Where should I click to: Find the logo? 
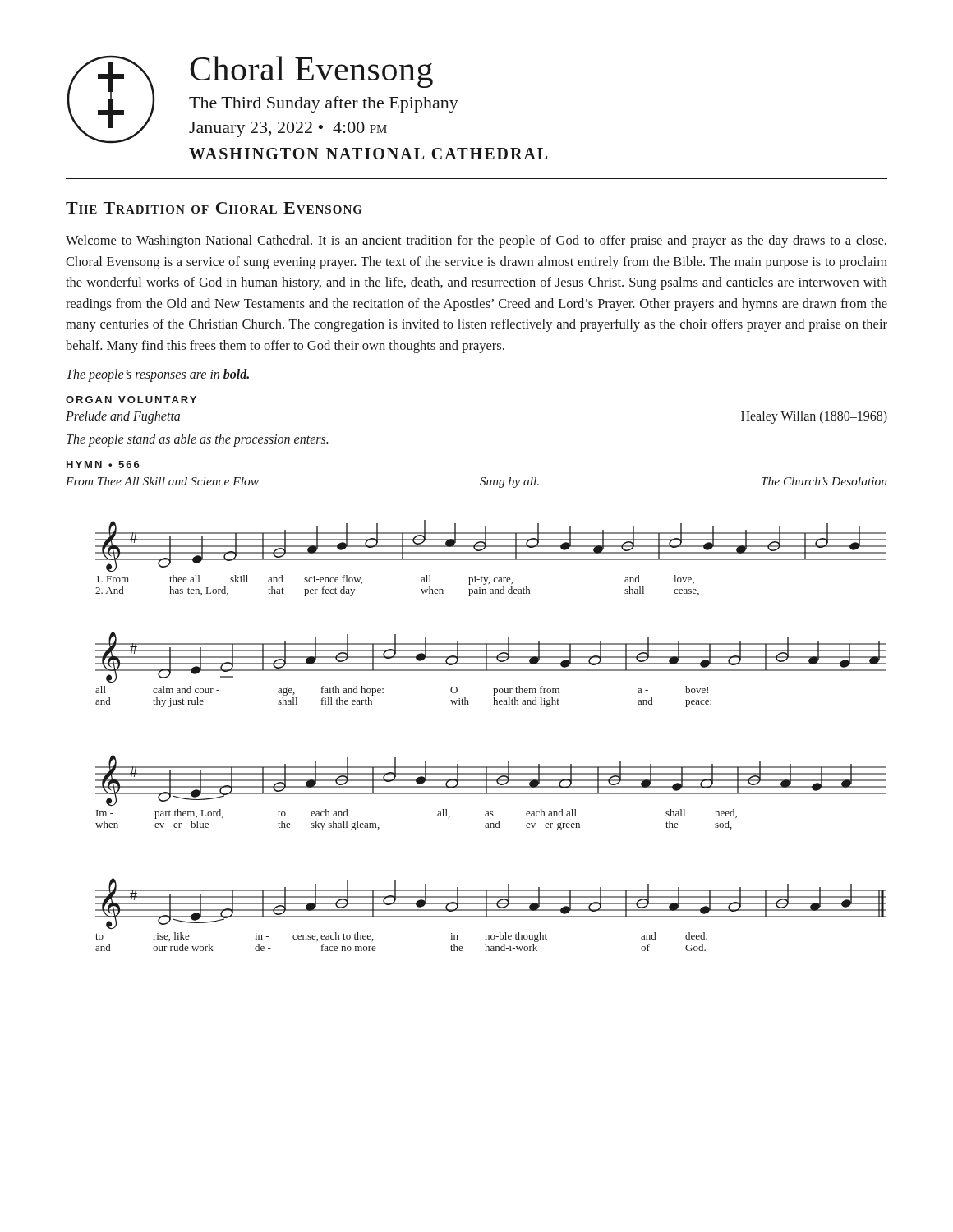pos(115,101)
